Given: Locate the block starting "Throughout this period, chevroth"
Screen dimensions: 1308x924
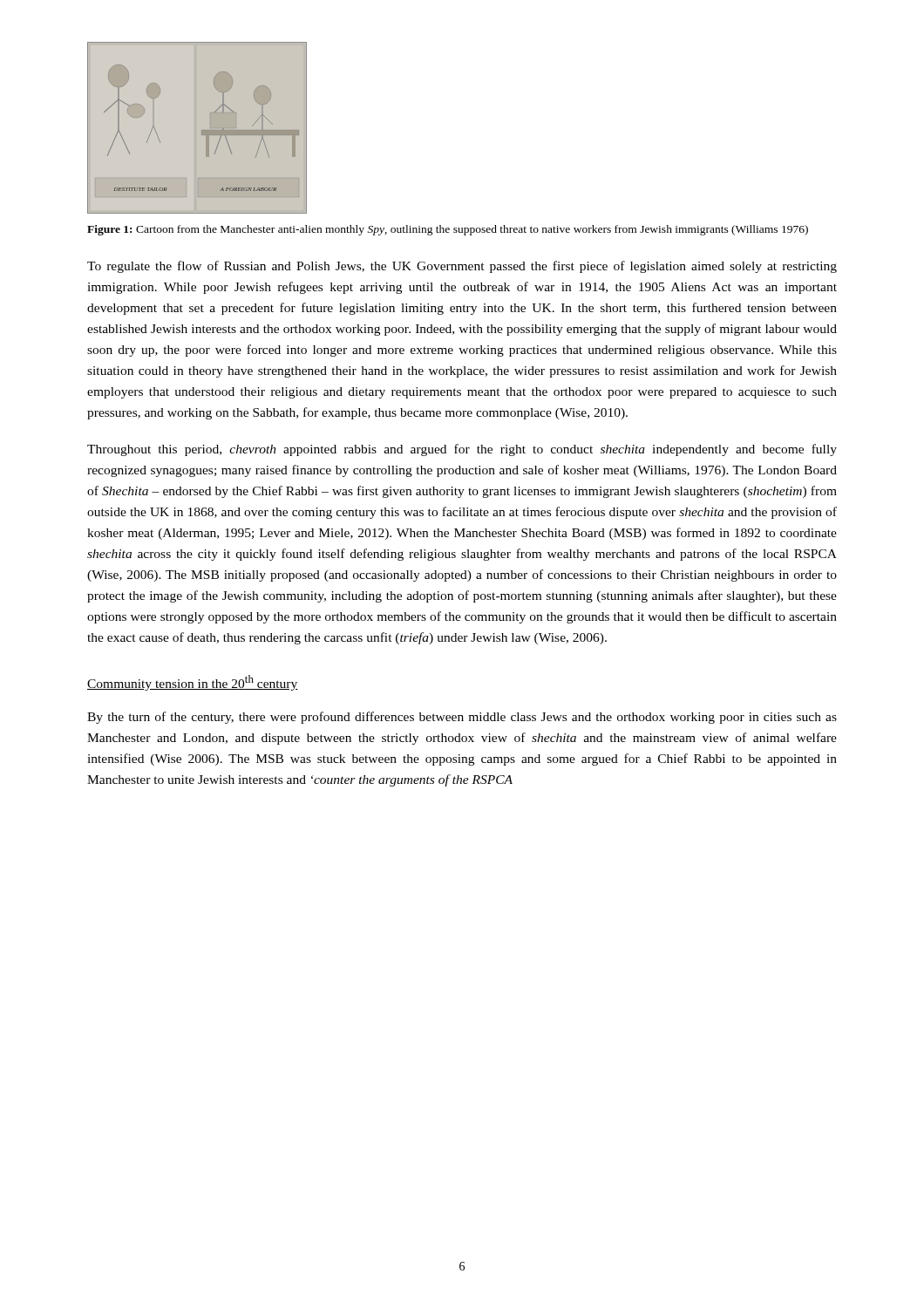Looking at the screenshot, I should coord(462,543).
